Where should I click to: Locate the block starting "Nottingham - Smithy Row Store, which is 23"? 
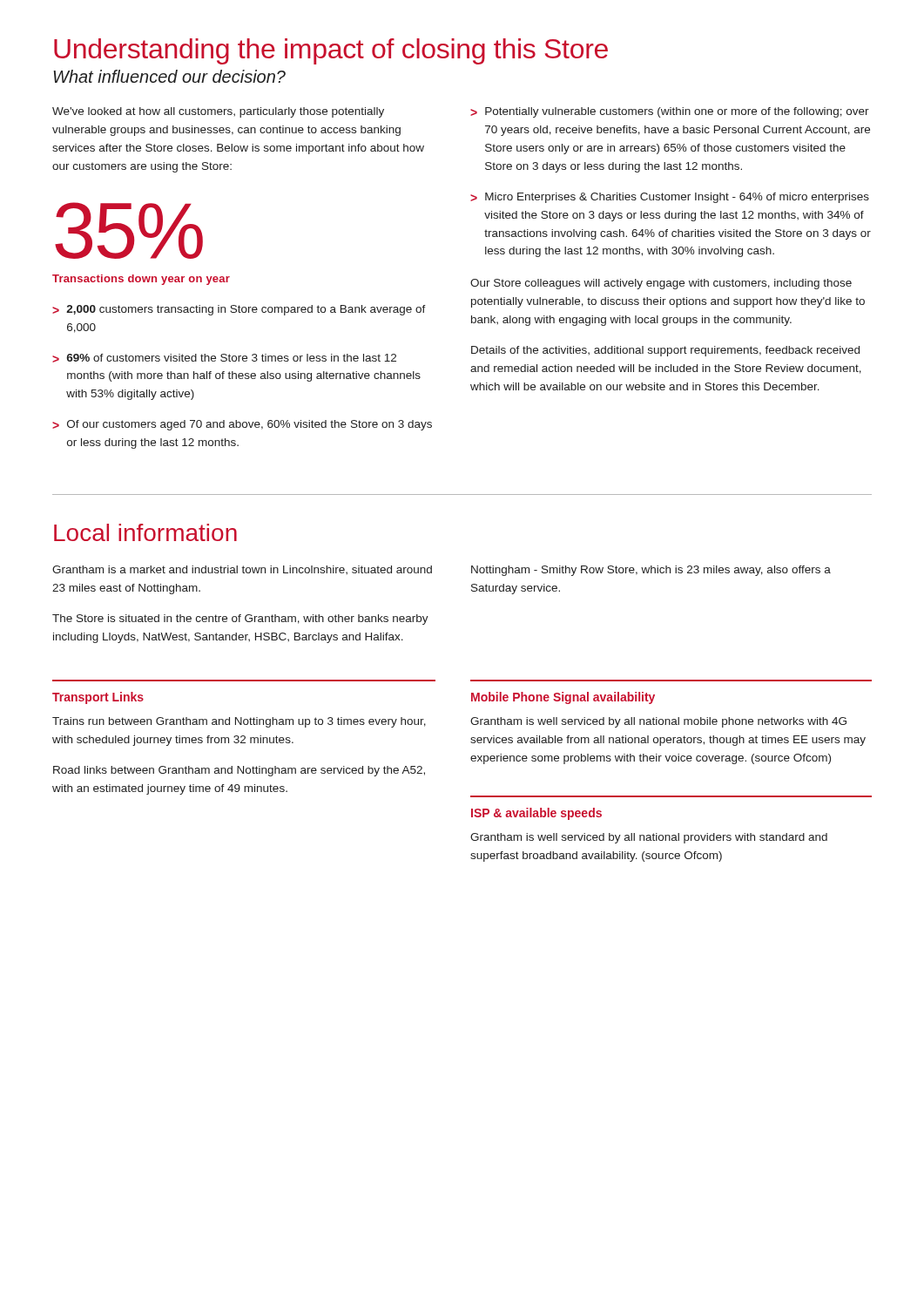pyautogui.click(x=671, y=579)
